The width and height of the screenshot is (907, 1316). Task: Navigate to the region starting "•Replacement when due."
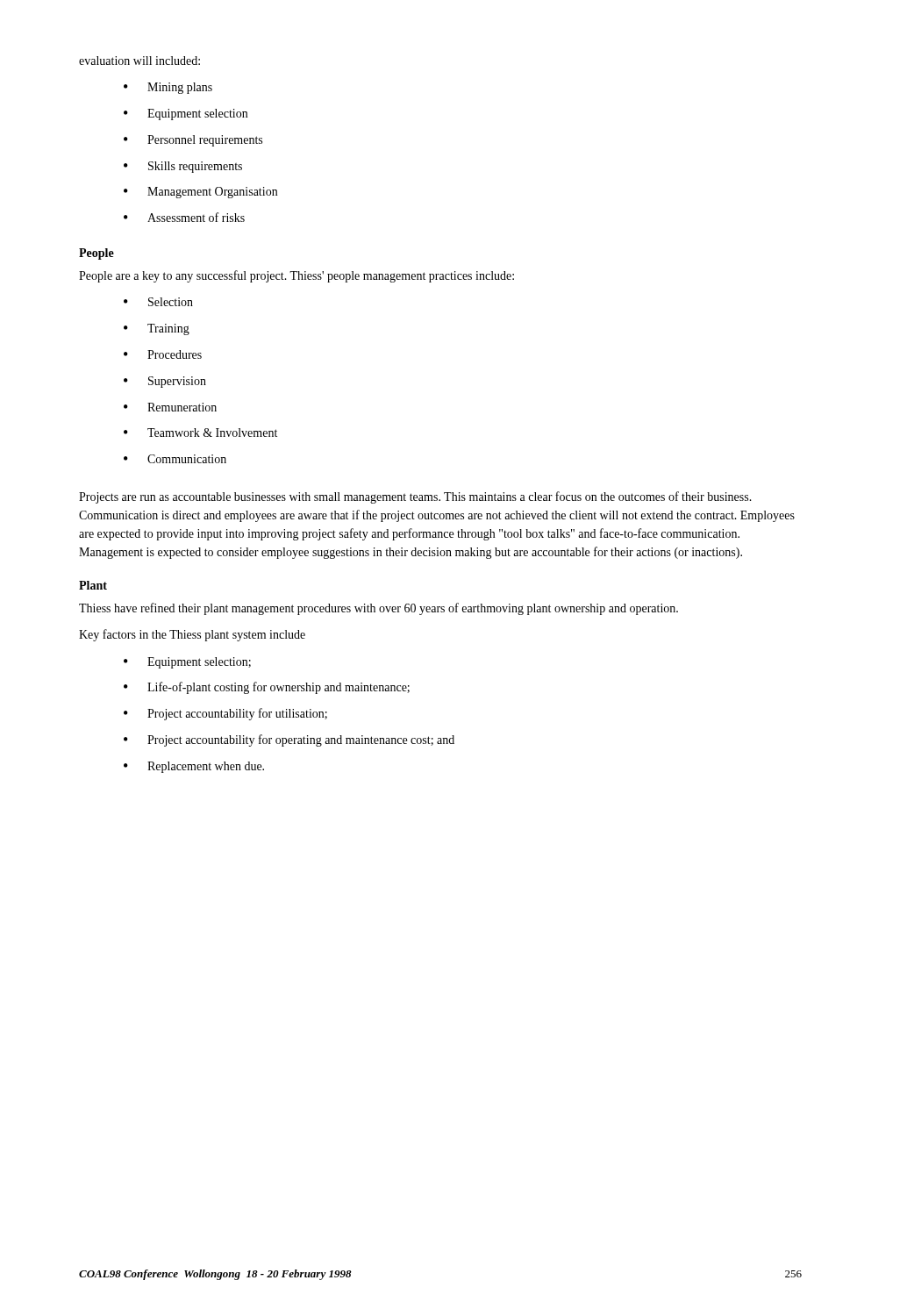tap(194, 766)
